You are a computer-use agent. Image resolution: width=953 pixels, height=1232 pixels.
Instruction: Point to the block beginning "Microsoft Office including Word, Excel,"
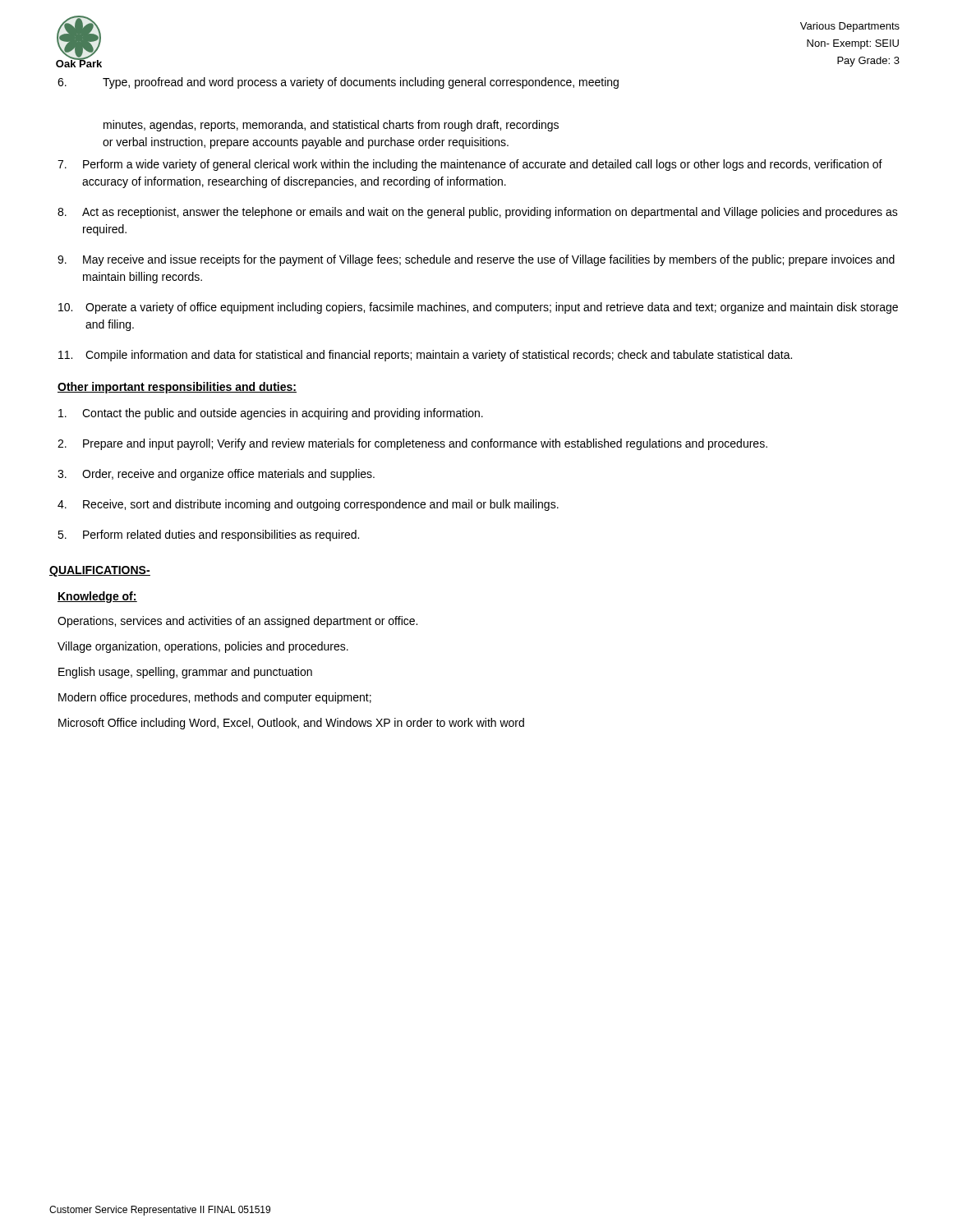[291, 723]
